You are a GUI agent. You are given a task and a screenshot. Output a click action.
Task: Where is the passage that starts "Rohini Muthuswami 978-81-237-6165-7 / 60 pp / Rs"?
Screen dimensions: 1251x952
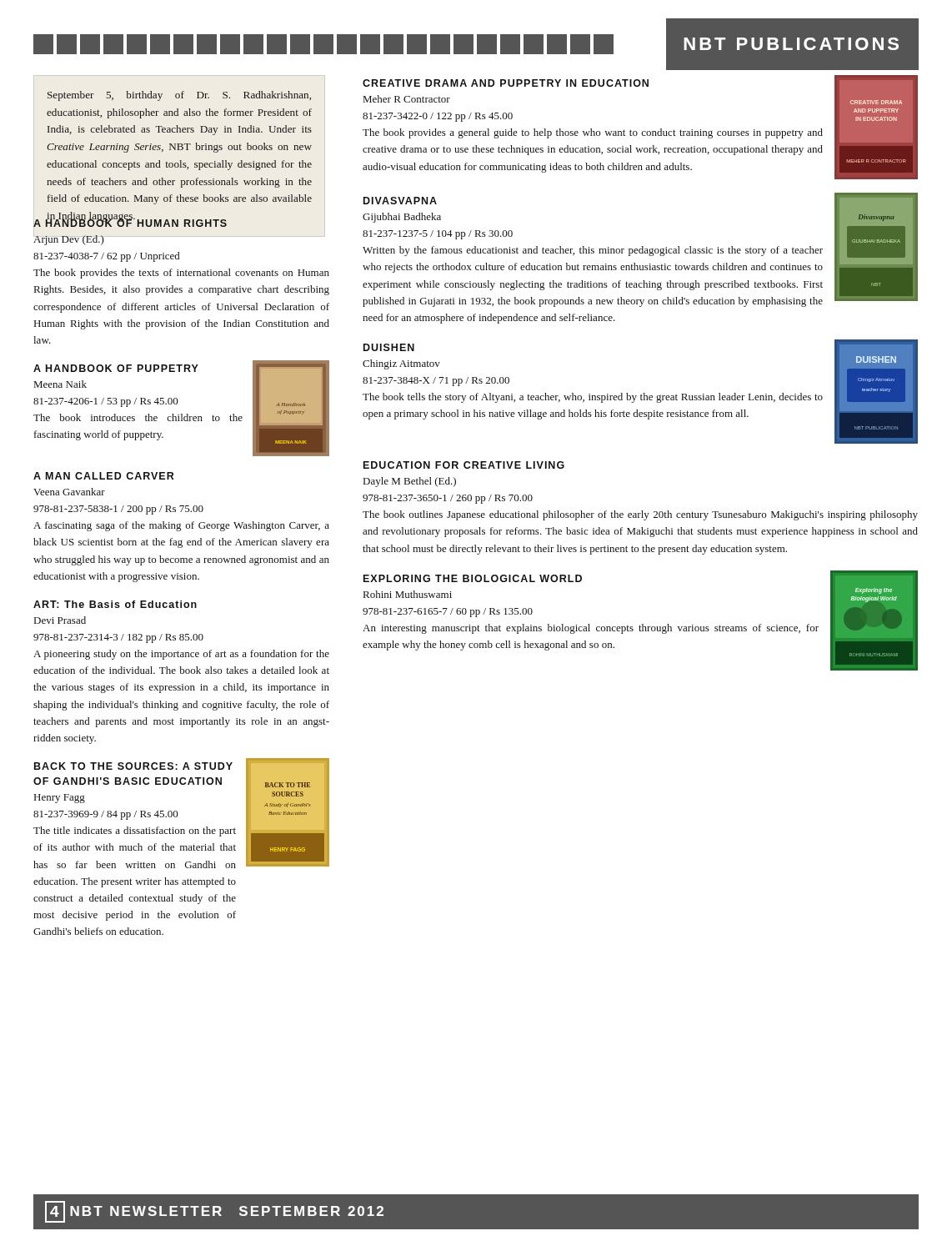point(591,619)
